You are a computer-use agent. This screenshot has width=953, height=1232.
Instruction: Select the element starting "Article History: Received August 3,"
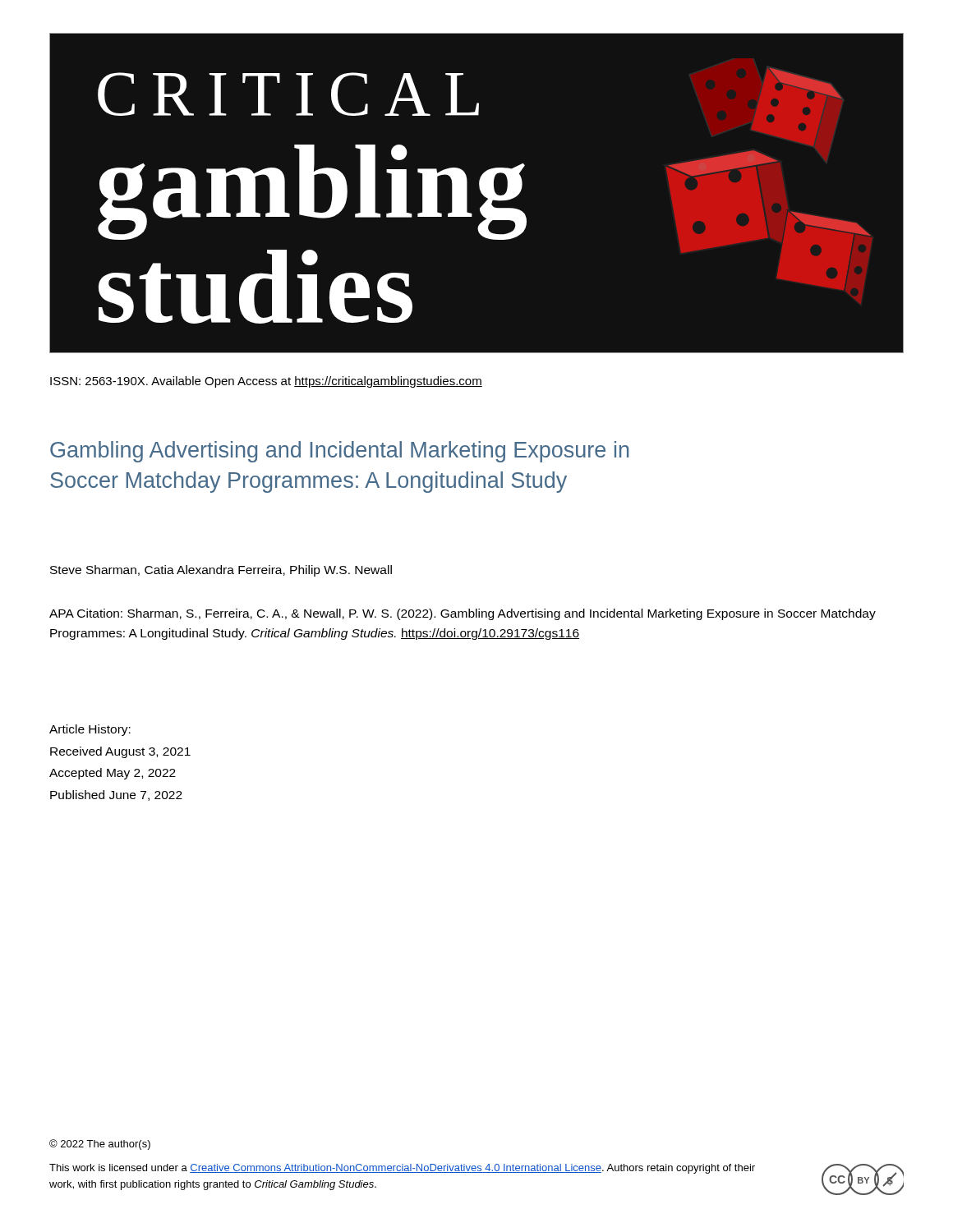pos(120,762)
